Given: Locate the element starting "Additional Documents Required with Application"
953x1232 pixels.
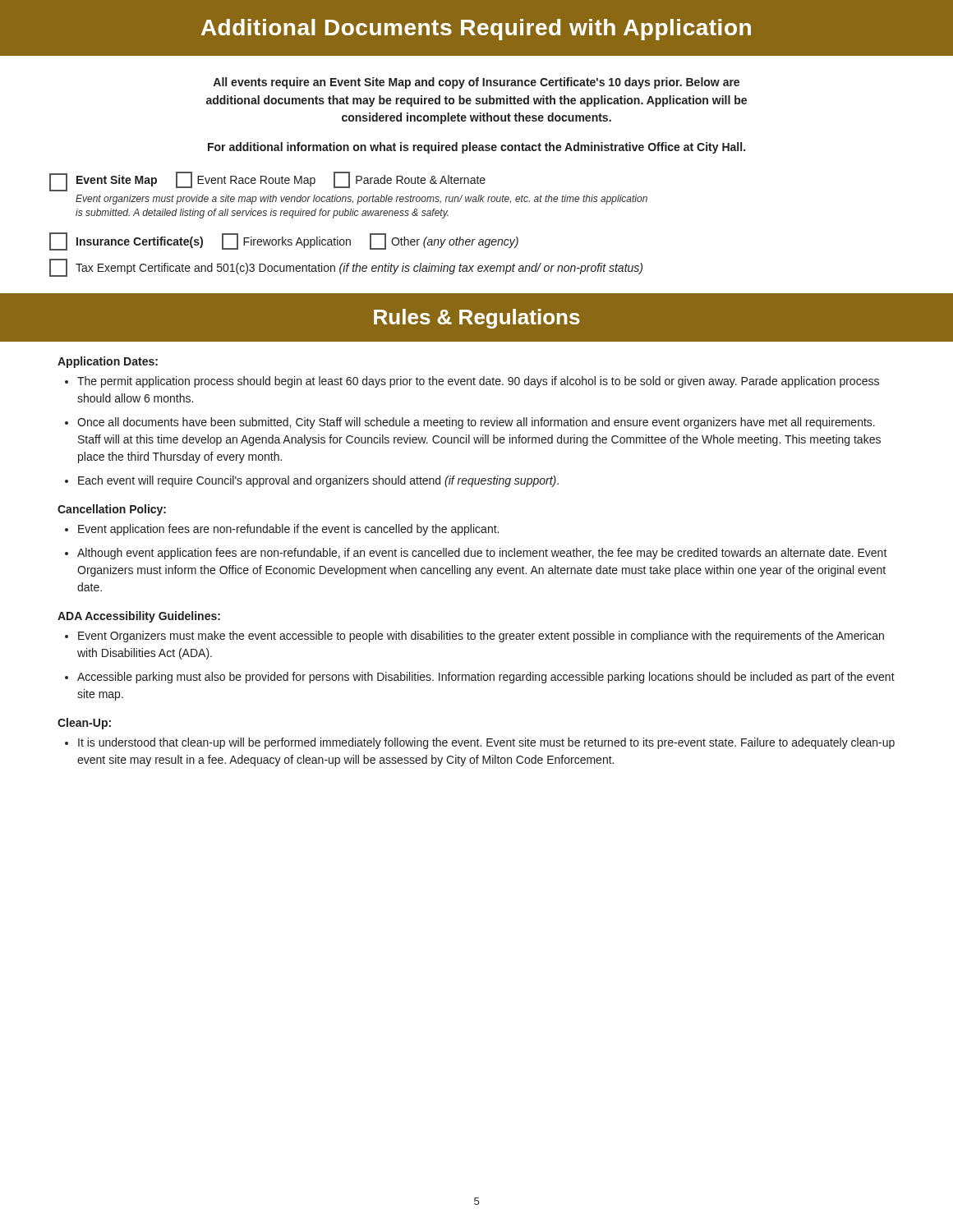Looking at the screenshot, I should coord(476,28).
